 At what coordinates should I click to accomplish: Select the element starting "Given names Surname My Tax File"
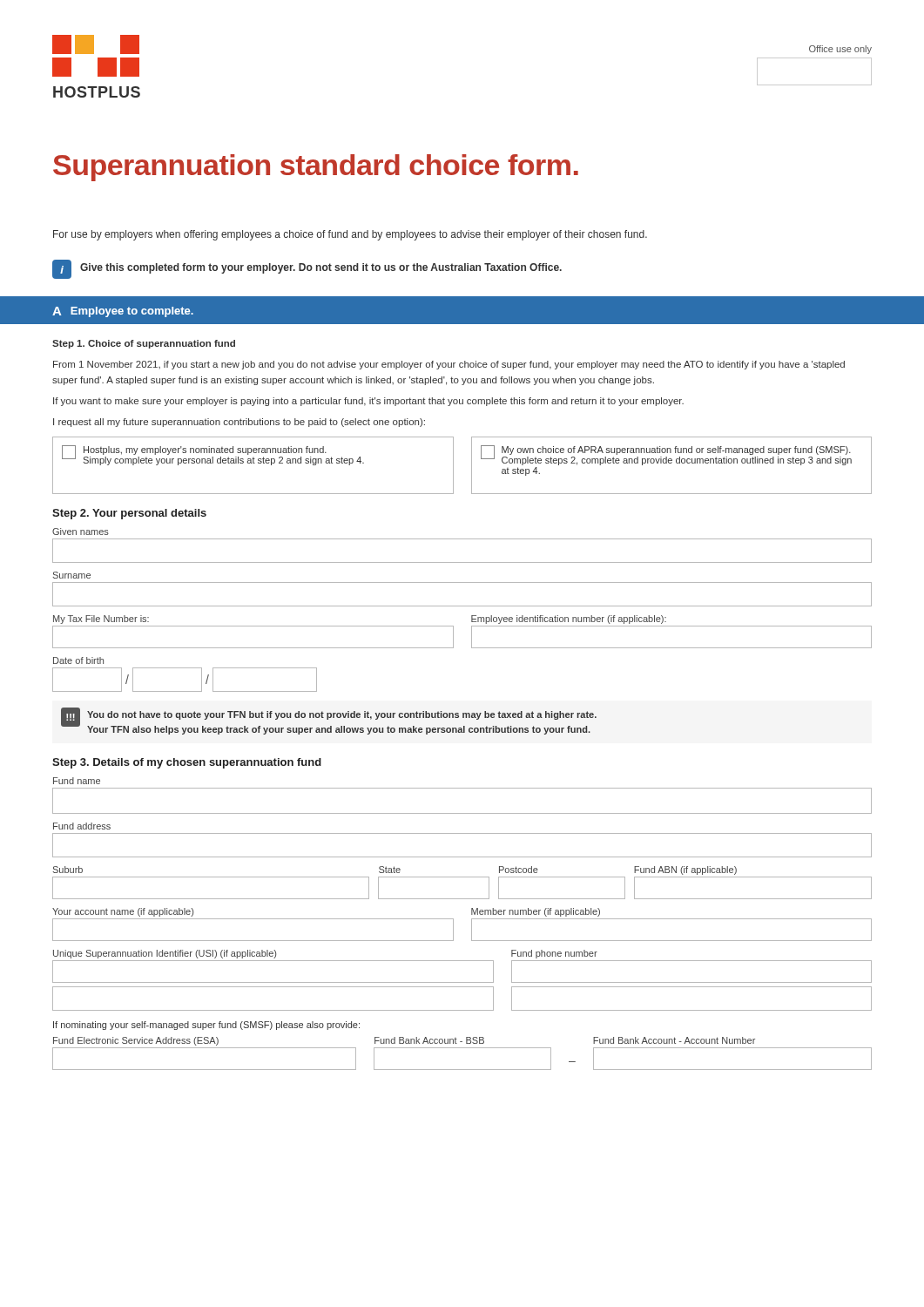pyautogui.click(x=462, y=609)
